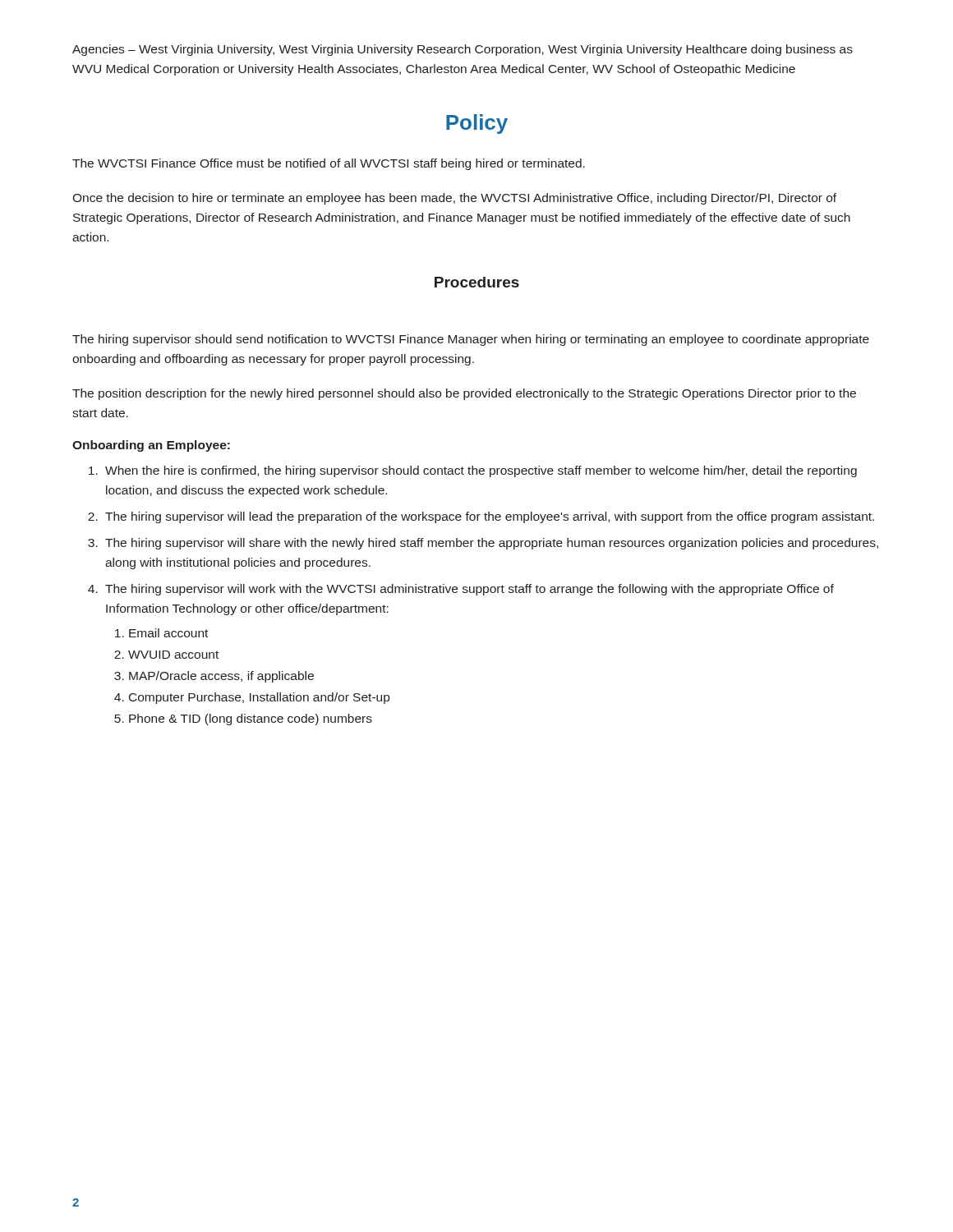Navigate to the passage starting "The WVCTSI Finance Office"
The image size is (953, 1232).
tap(329, 163)
